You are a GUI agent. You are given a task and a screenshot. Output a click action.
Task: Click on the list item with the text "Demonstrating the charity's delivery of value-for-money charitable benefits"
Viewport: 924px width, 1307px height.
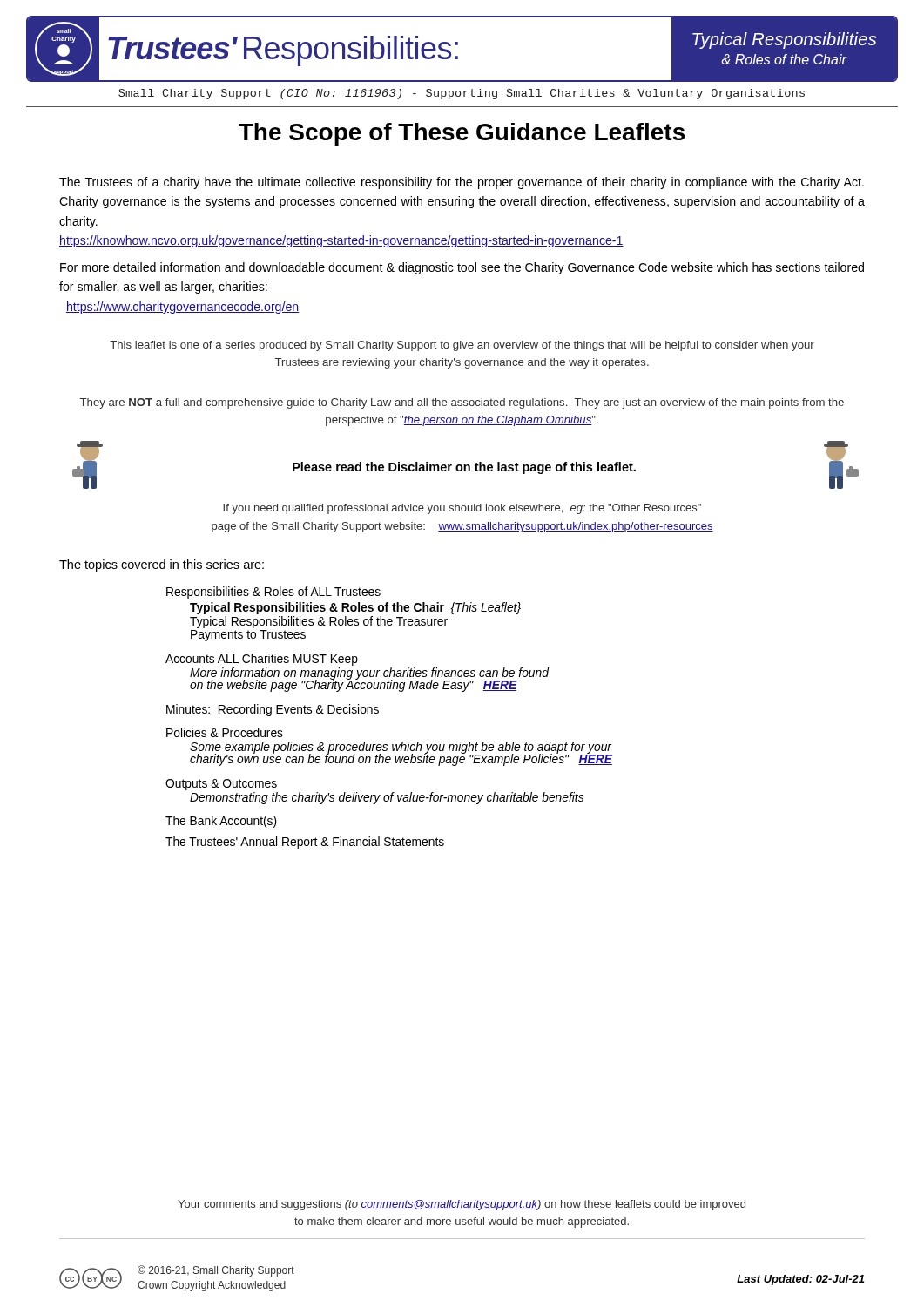point(387,798)
